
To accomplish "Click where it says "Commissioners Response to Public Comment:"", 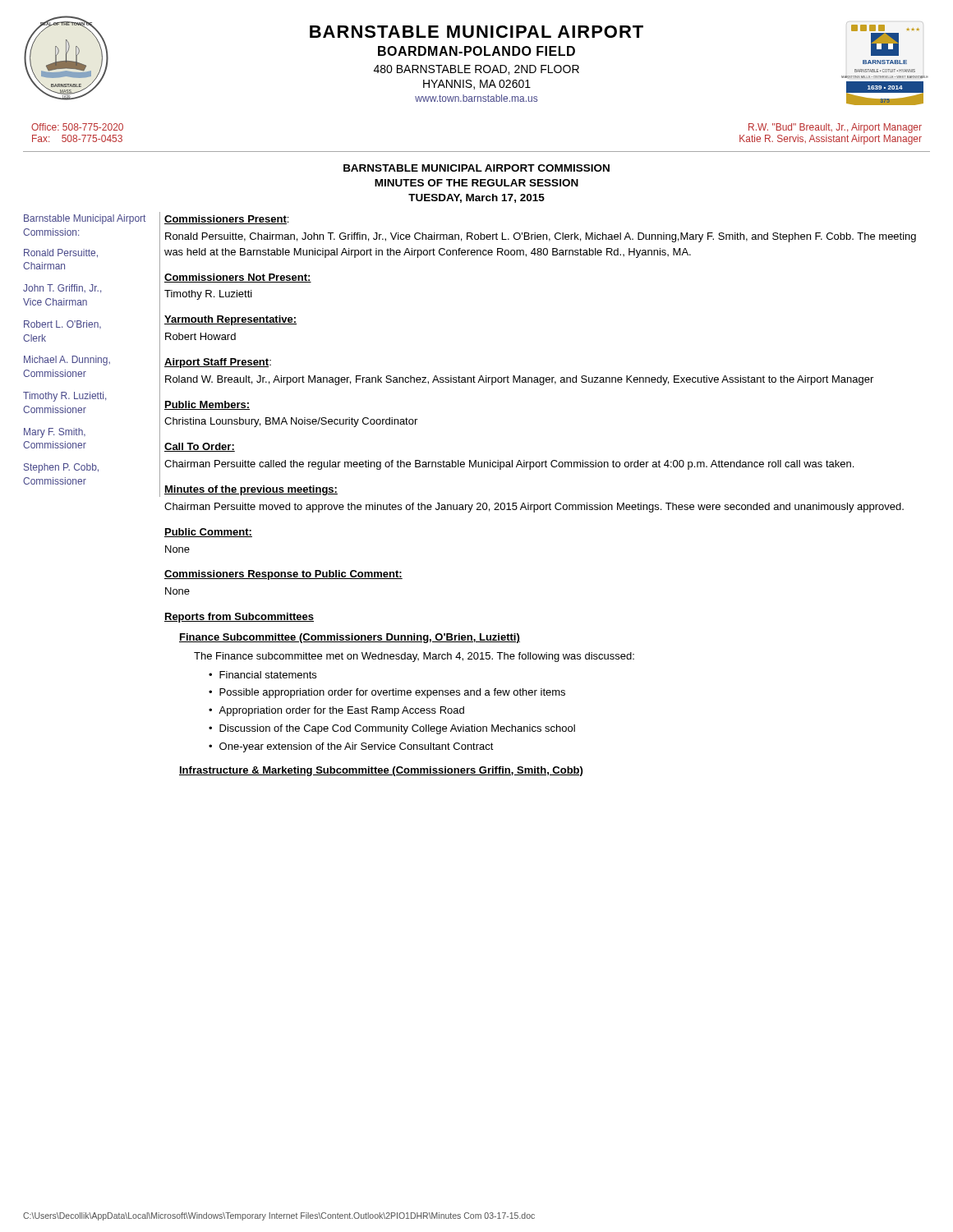I will (x=283, y=574).
